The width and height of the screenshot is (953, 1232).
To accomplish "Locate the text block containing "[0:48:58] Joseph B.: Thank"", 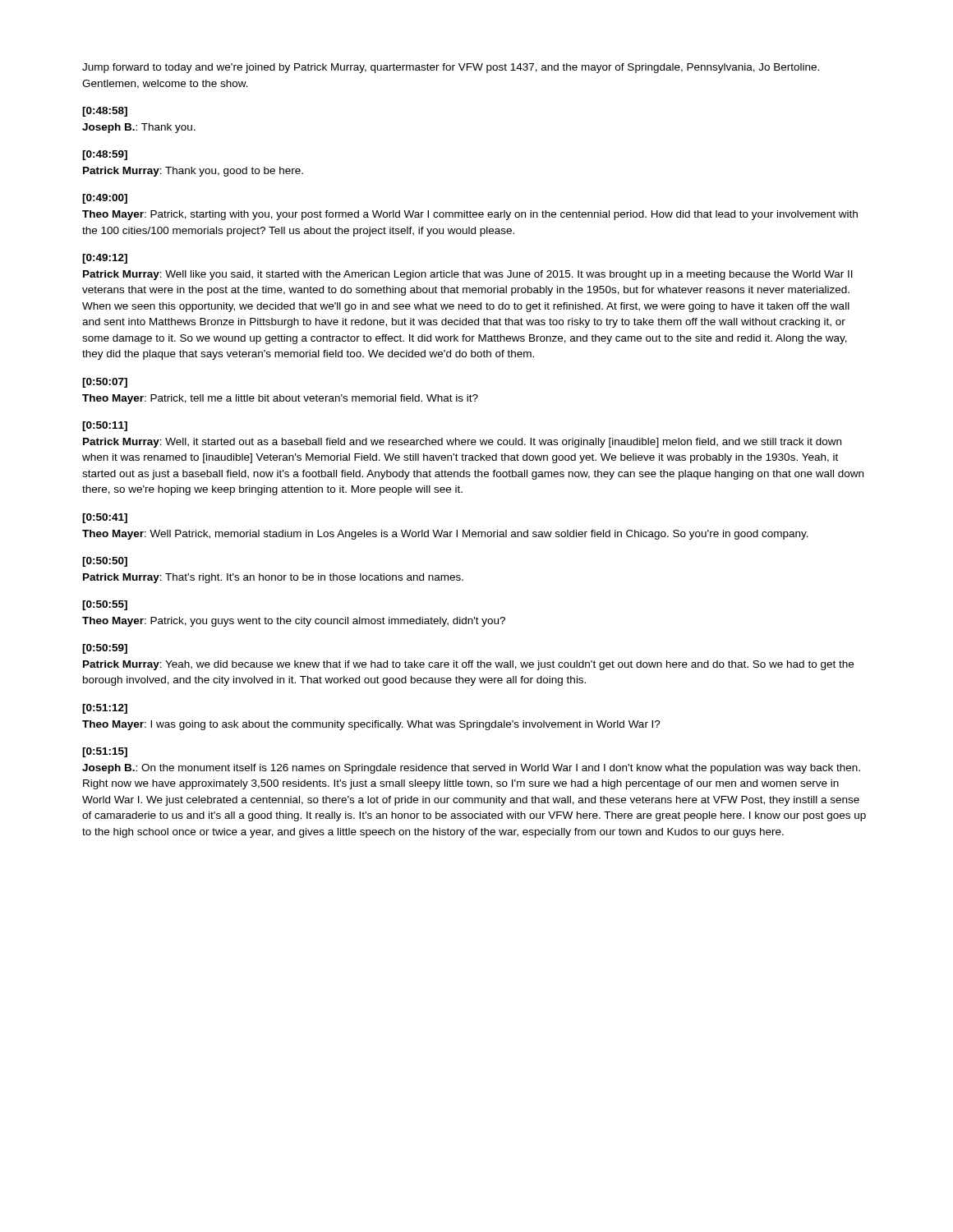I will pyautogui.click(x=105, y=112).
